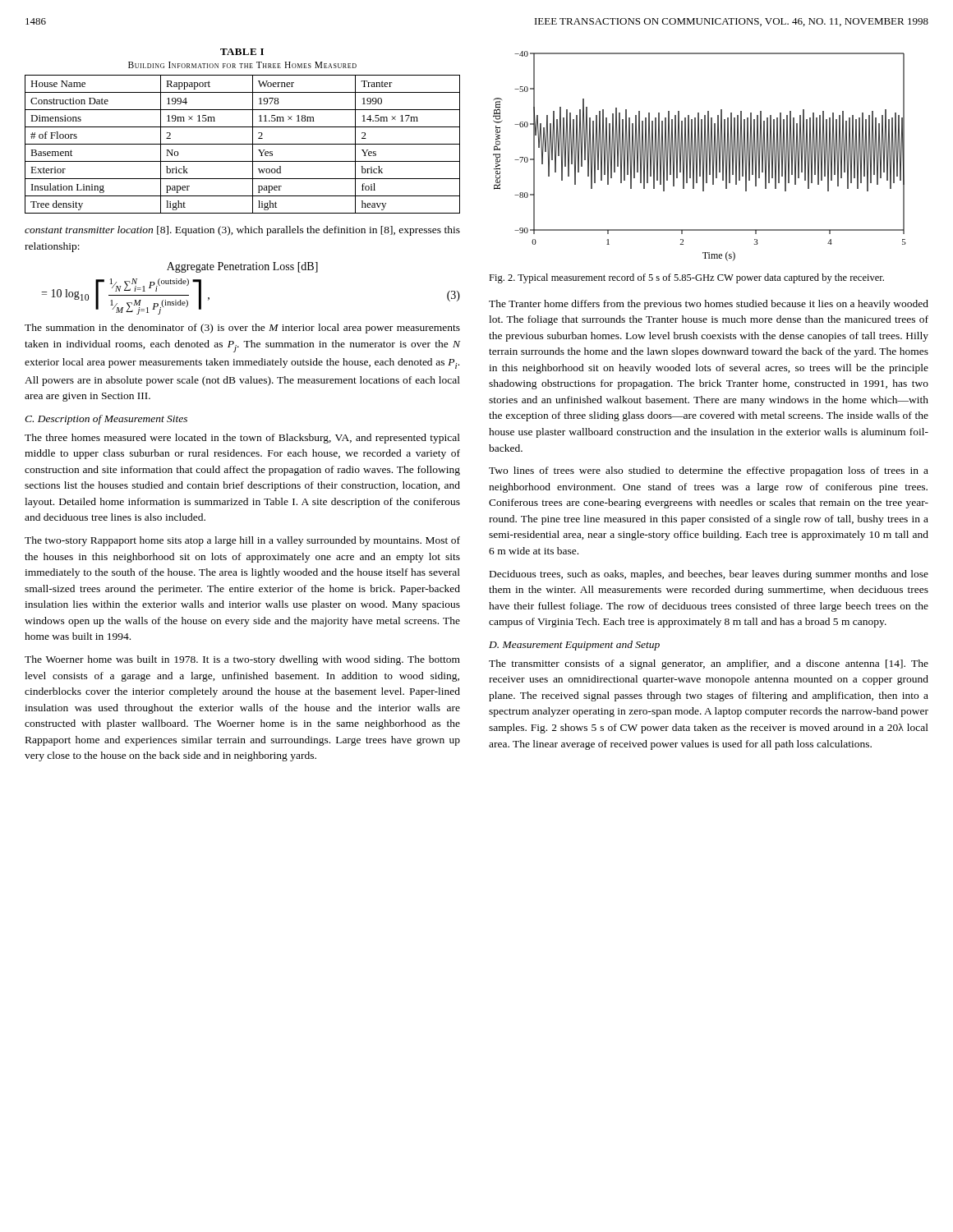Find the text block starting "Deciduous trees, such as oaks, maples, and beeches,"
This screenshot has height=1232, width=953.
click(x=709, y=597)
